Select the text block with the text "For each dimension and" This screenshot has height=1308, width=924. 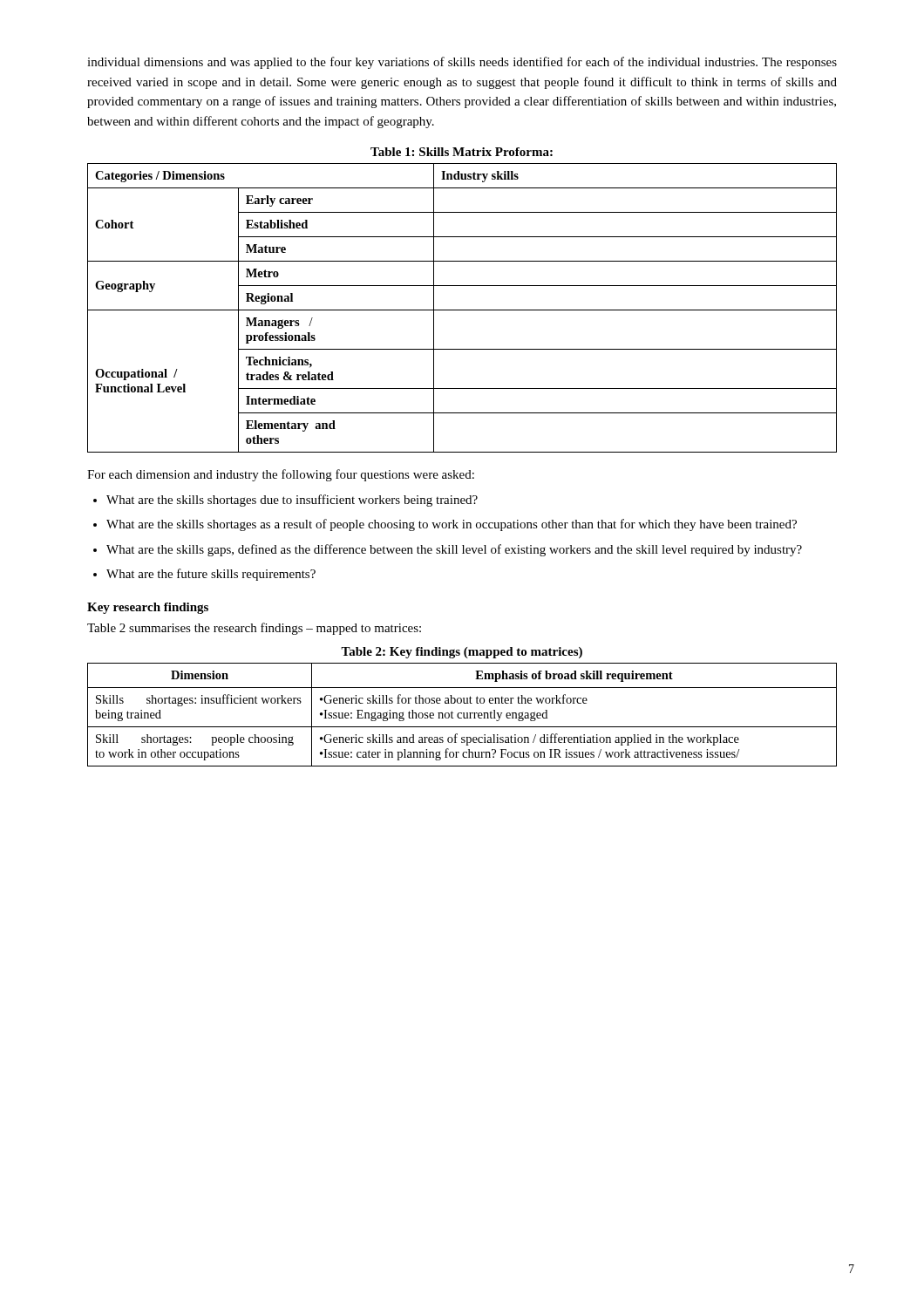462,475
